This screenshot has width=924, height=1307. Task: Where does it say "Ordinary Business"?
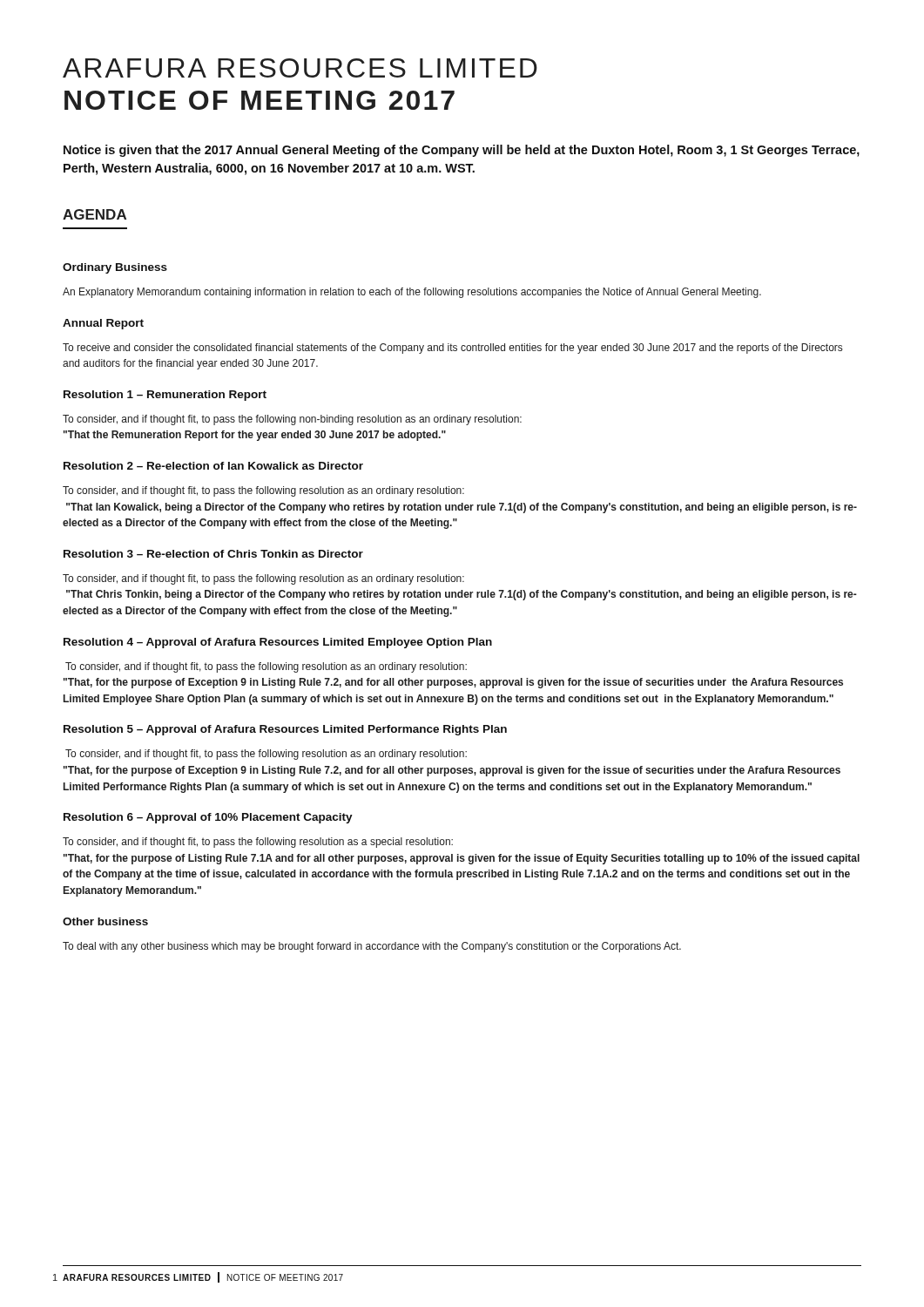tap(115, 268)
